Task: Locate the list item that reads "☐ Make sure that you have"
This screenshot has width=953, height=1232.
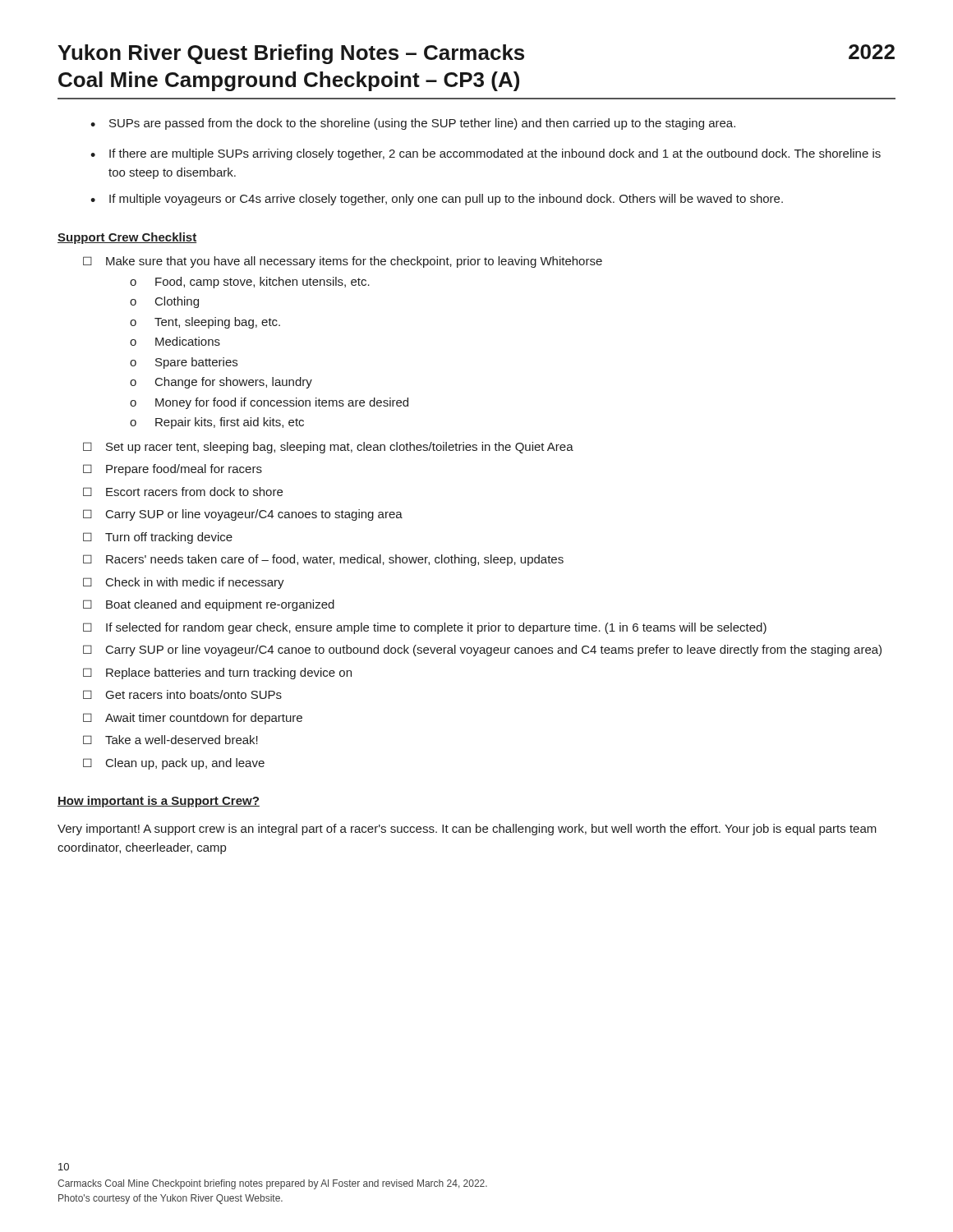Action: pyautogui.click(x=343, y=262)
